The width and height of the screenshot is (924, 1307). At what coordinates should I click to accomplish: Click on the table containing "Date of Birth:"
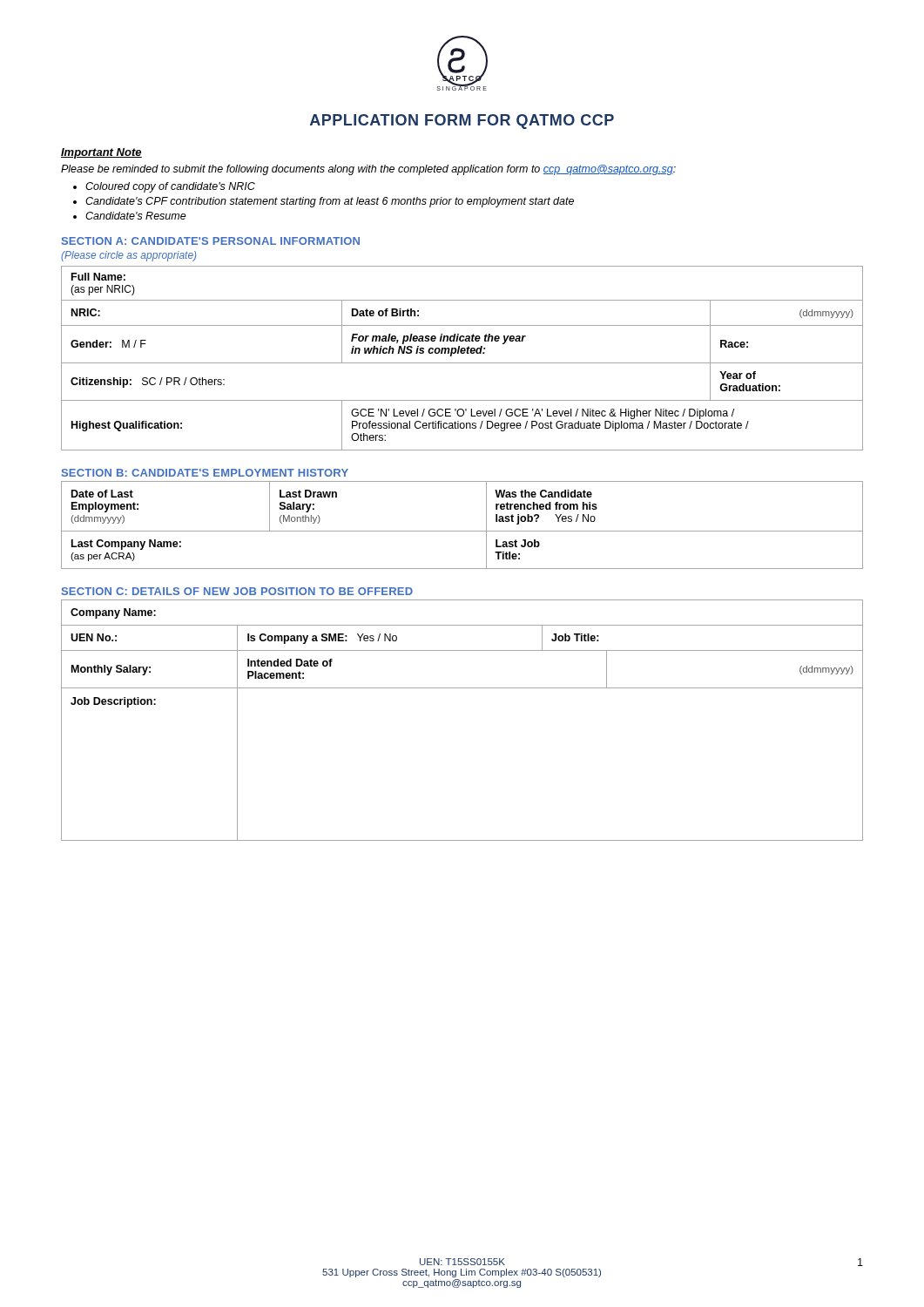point(462,358)
